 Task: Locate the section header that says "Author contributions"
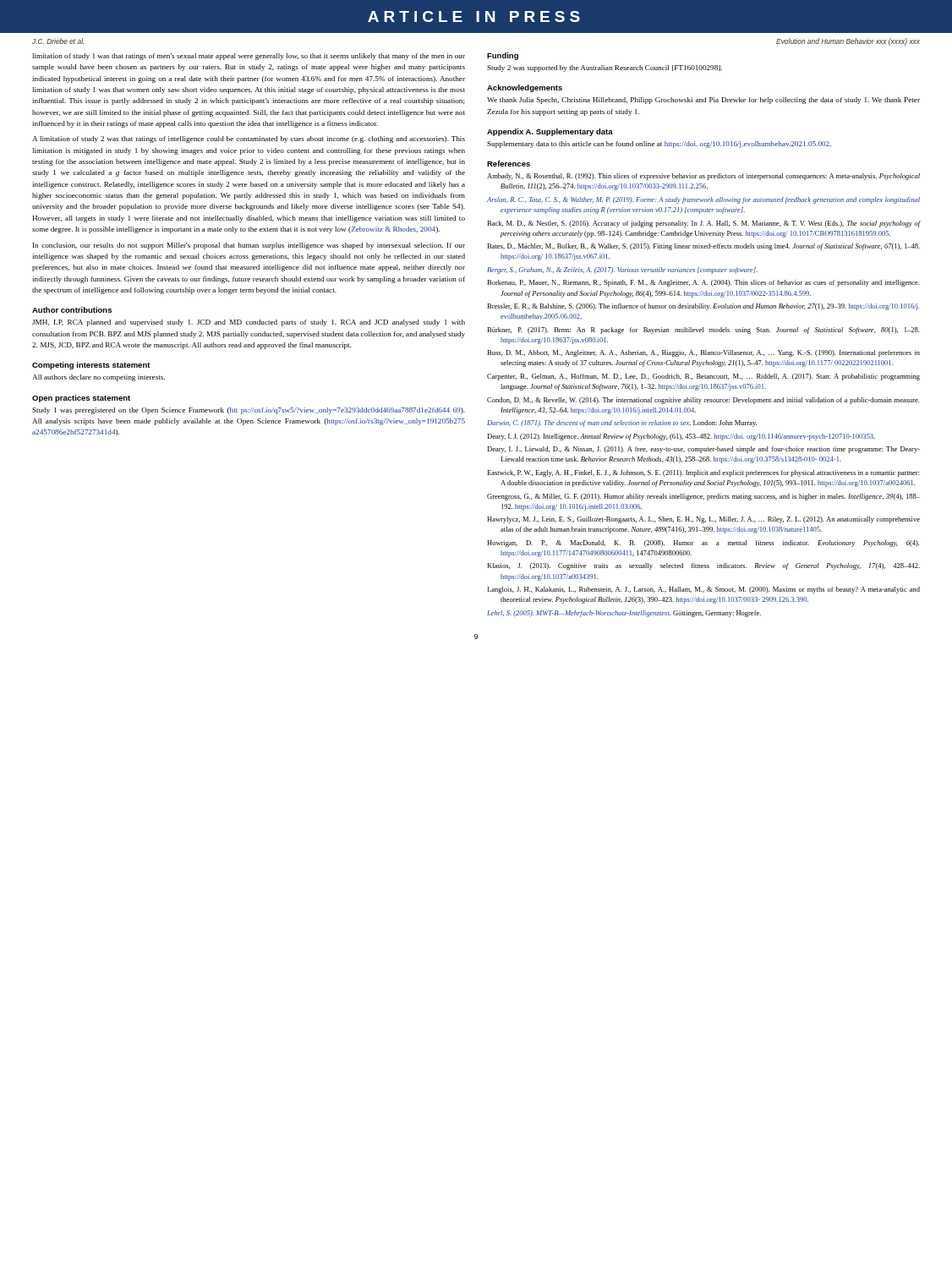tap(72, 310)
